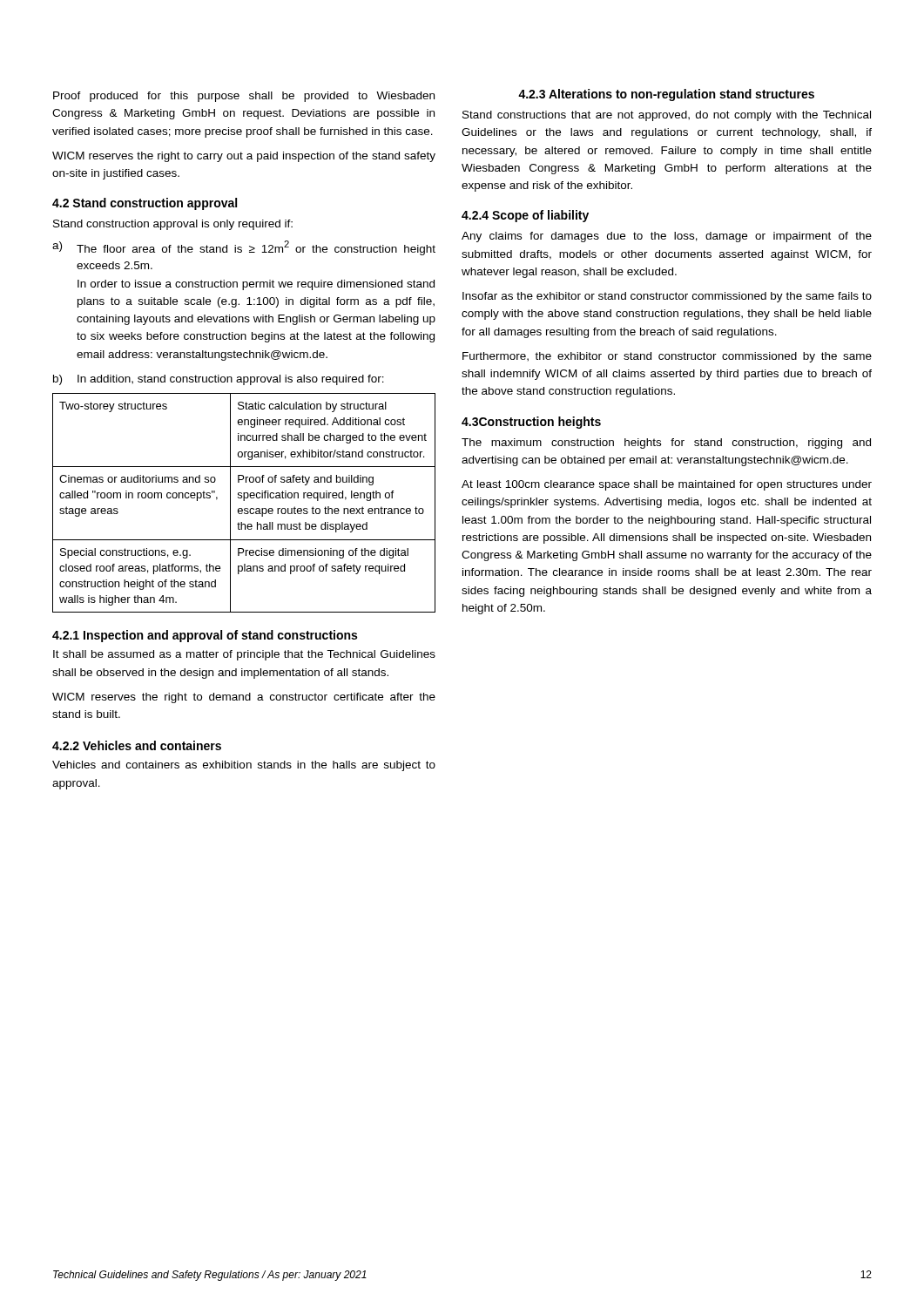Select the section header with the text "4.2.2 Vehicles and containers"

(137, 746)
